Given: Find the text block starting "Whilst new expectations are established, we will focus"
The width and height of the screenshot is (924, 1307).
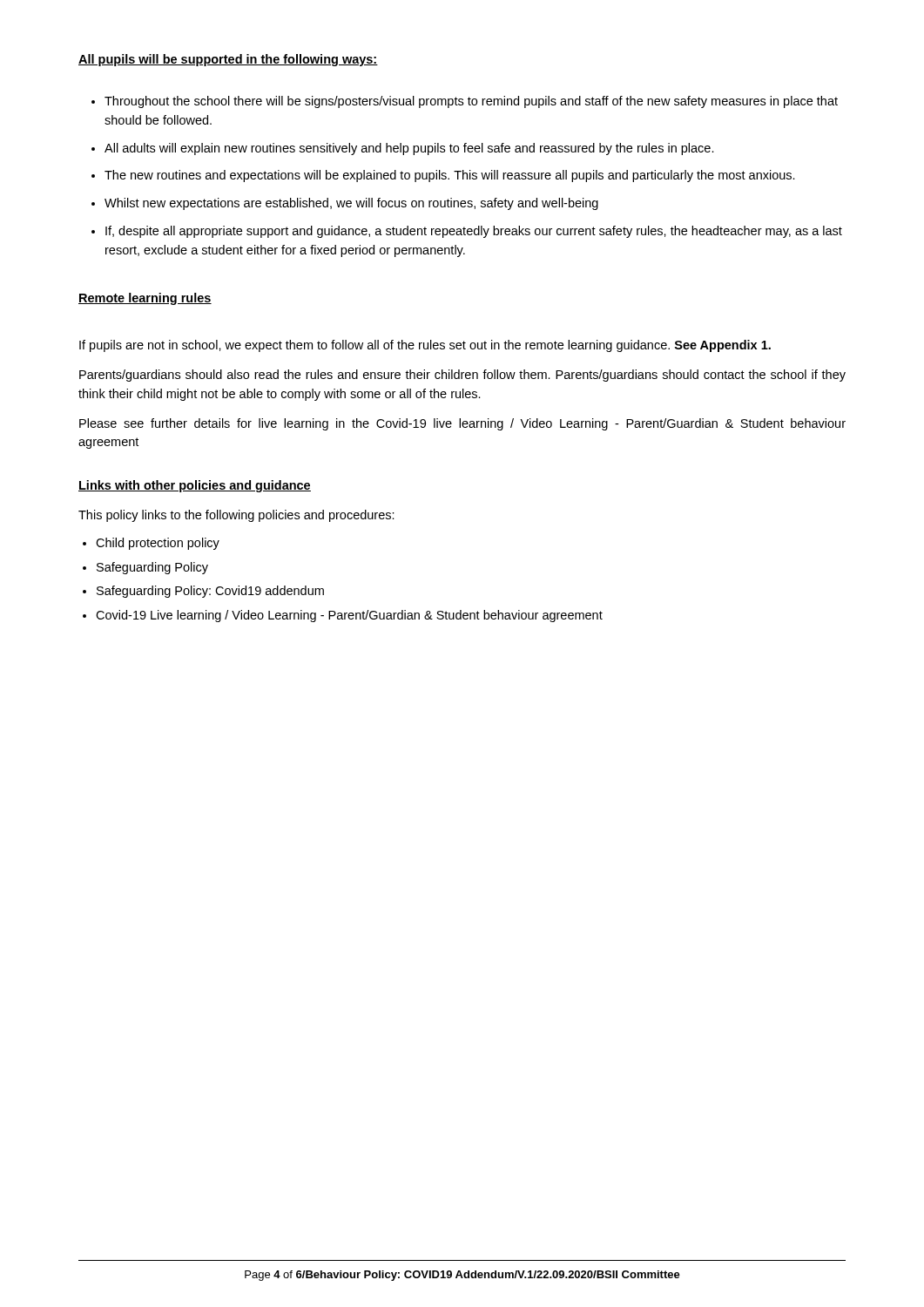Looking at the screenshot, I should pyautogui.click(x=352, y=203).
